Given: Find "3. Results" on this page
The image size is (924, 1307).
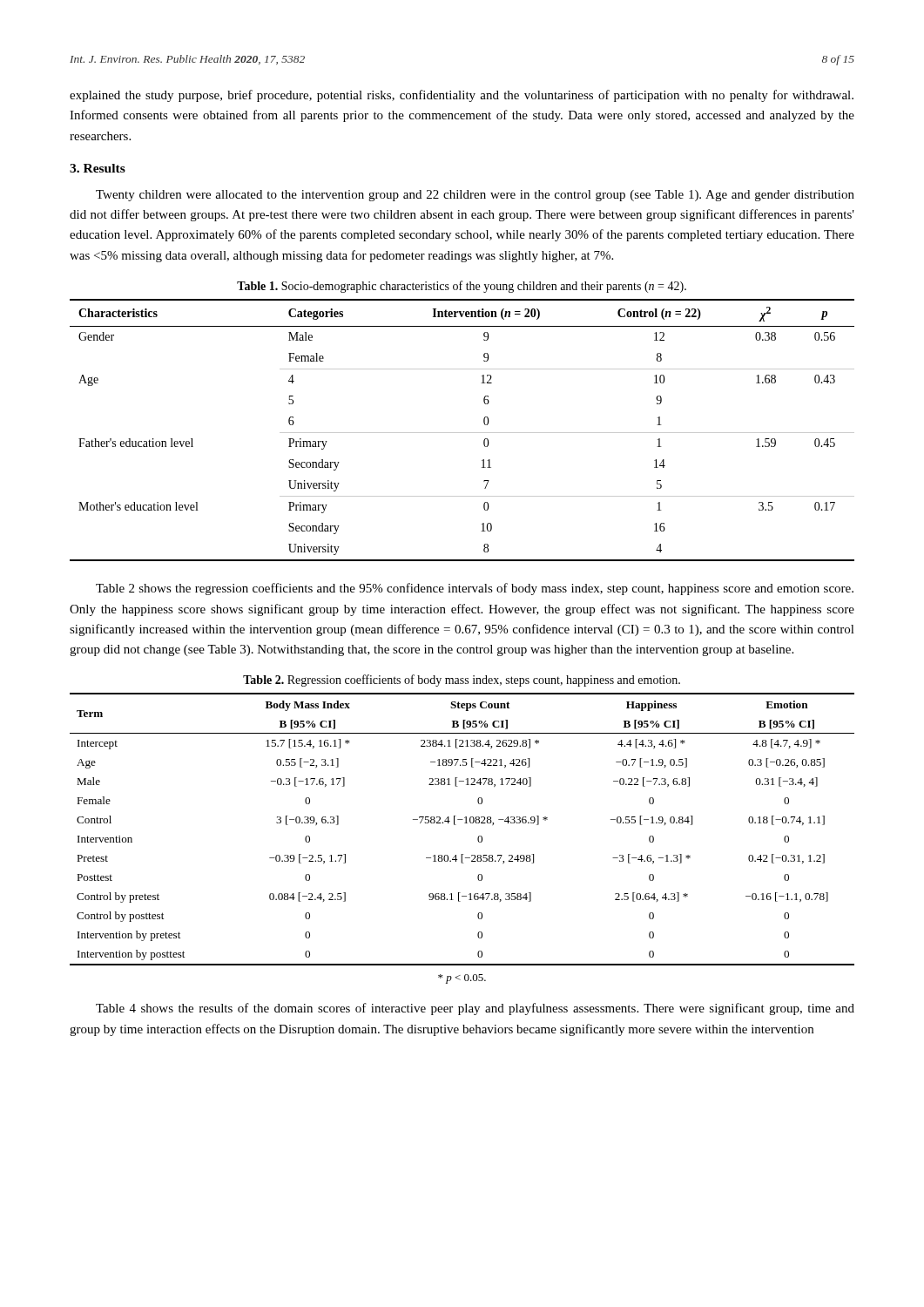Looking at the screenshot, I should click(x=97, y=167).
